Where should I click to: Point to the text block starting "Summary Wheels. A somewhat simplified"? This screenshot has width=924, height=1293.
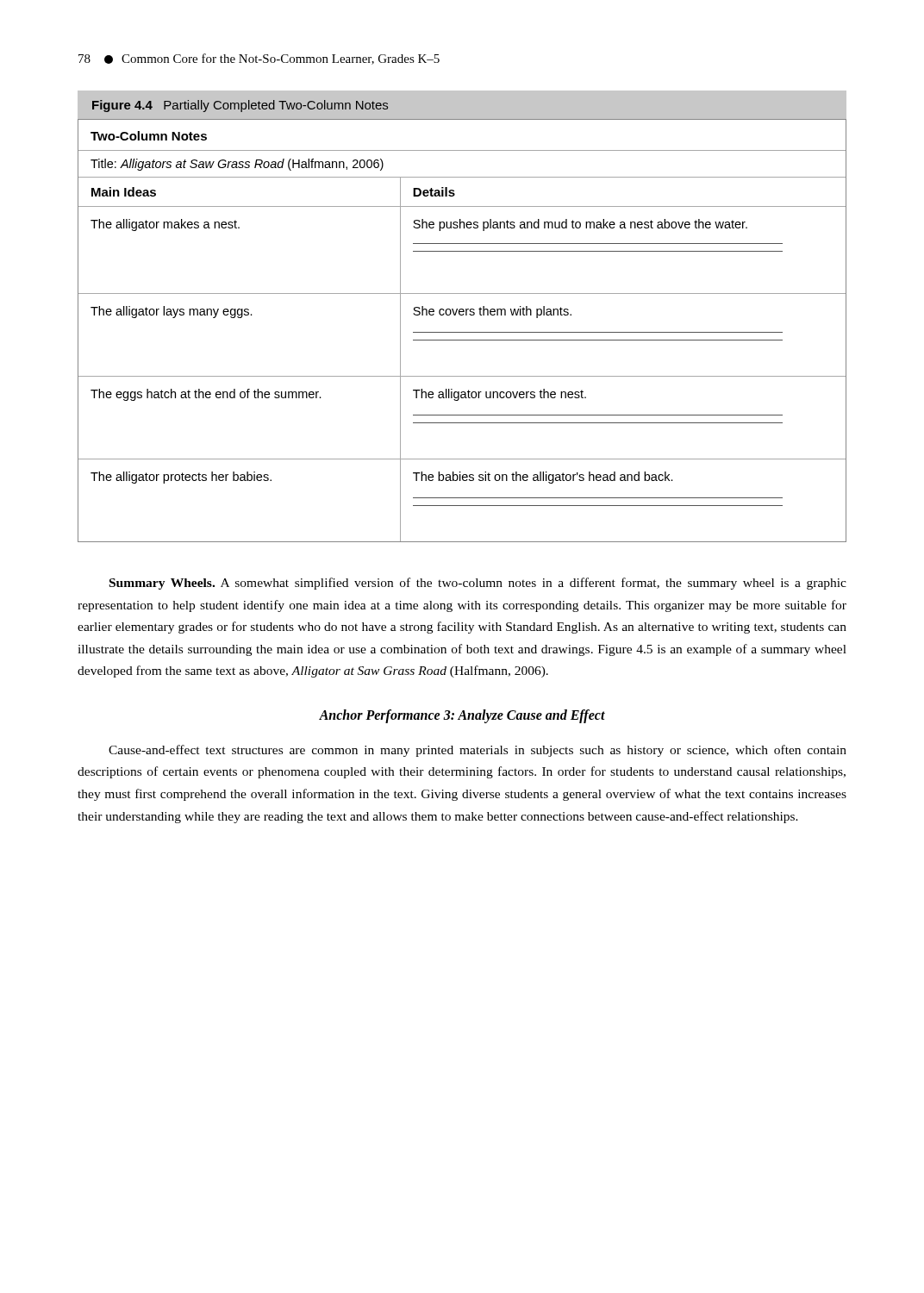462,626
